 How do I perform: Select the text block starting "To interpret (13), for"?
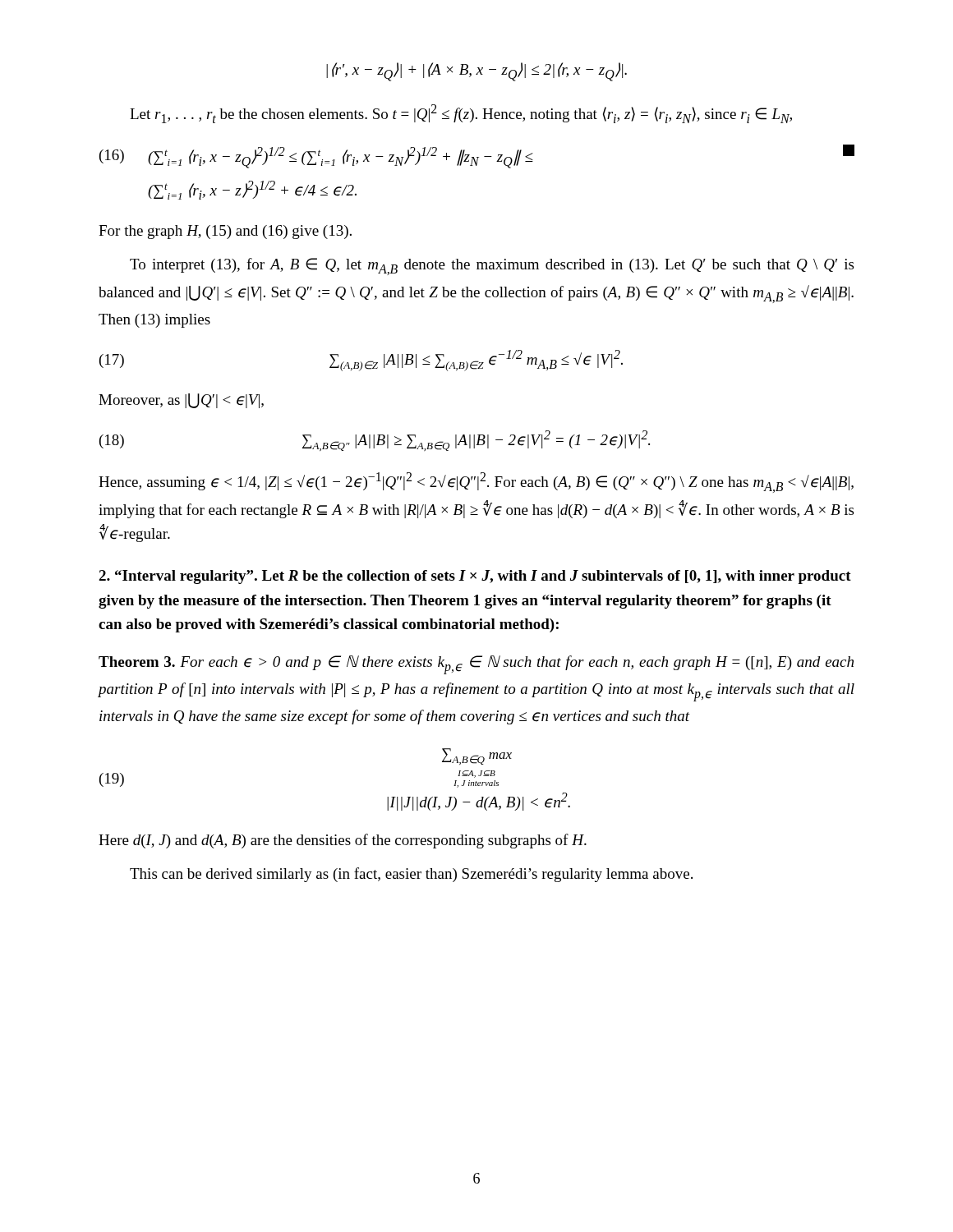(x=476, y=292)
